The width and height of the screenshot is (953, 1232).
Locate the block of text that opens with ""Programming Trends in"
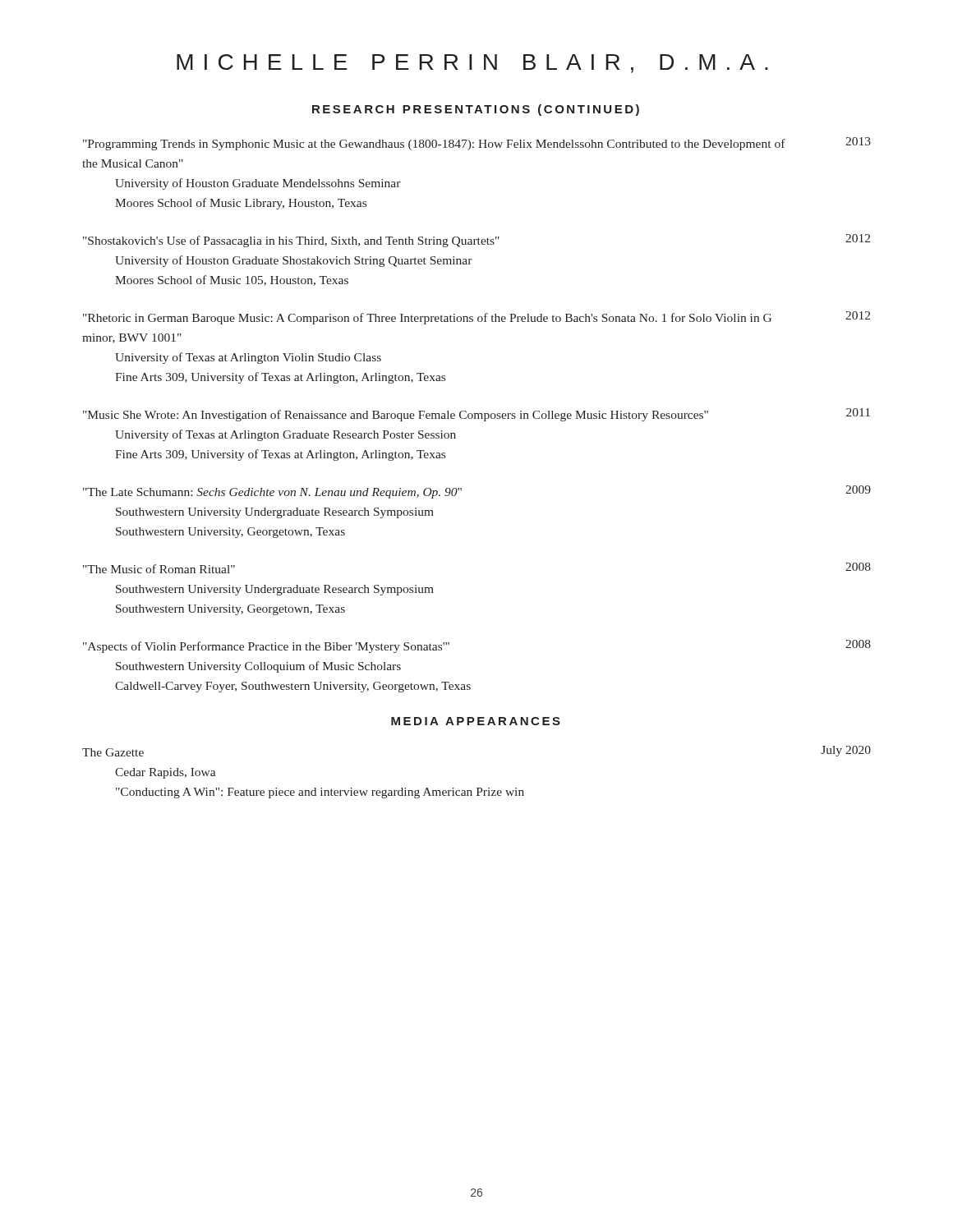click(x=477, y=144)
